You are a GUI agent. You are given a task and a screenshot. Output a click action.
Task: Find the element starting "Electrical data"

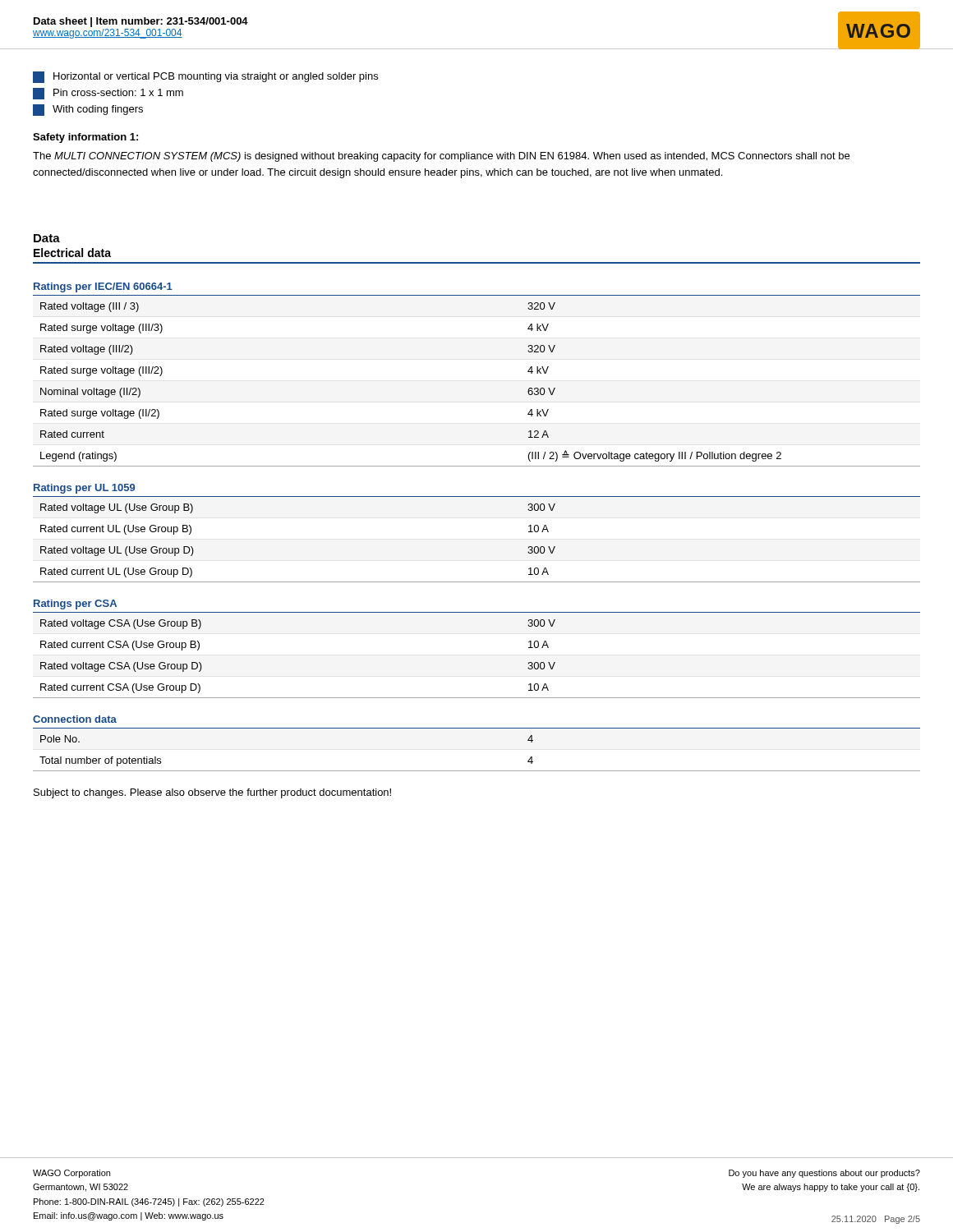coord(72,253)
